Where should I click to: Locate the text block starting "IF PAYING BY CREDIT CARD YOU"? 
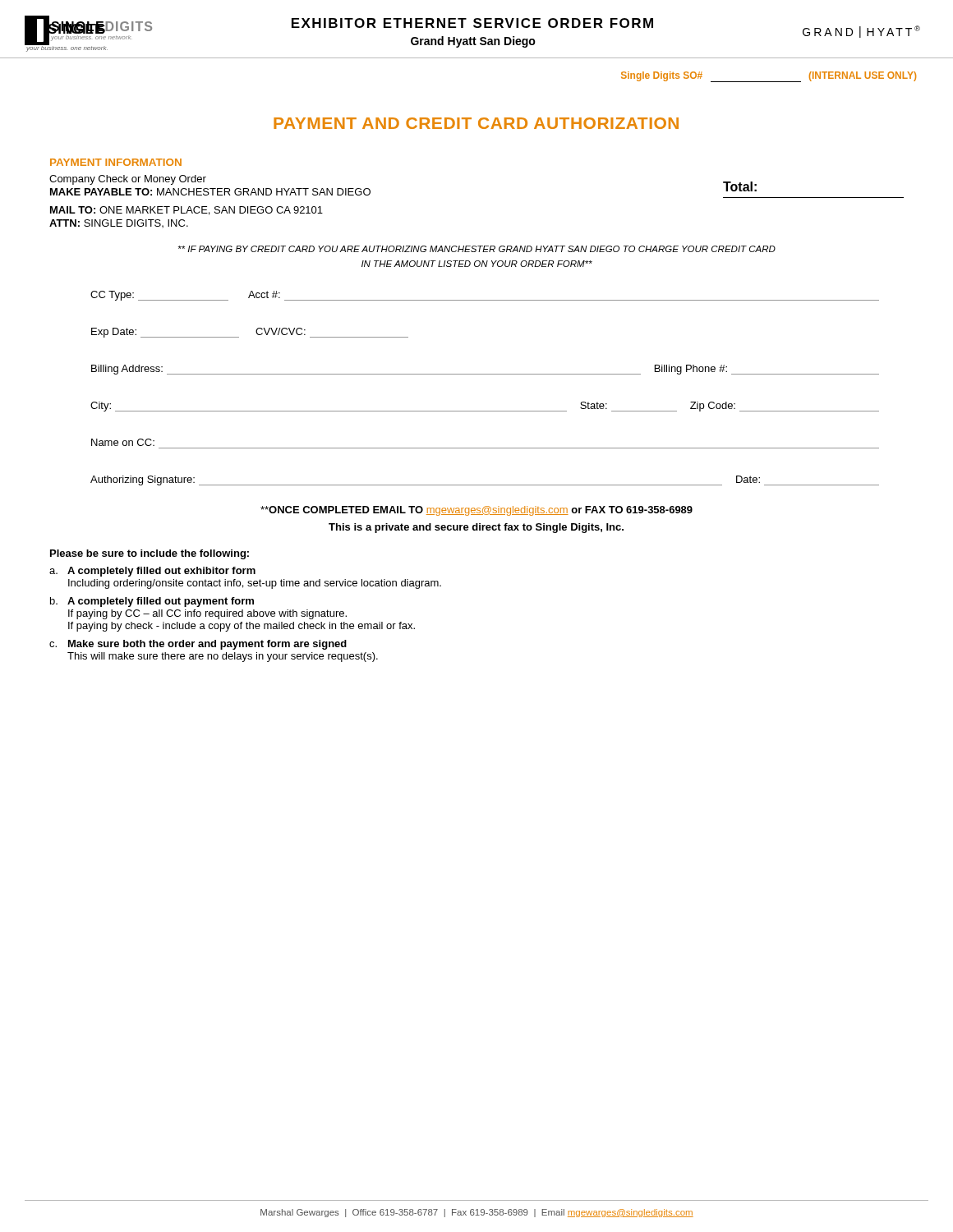coord(476,256)
